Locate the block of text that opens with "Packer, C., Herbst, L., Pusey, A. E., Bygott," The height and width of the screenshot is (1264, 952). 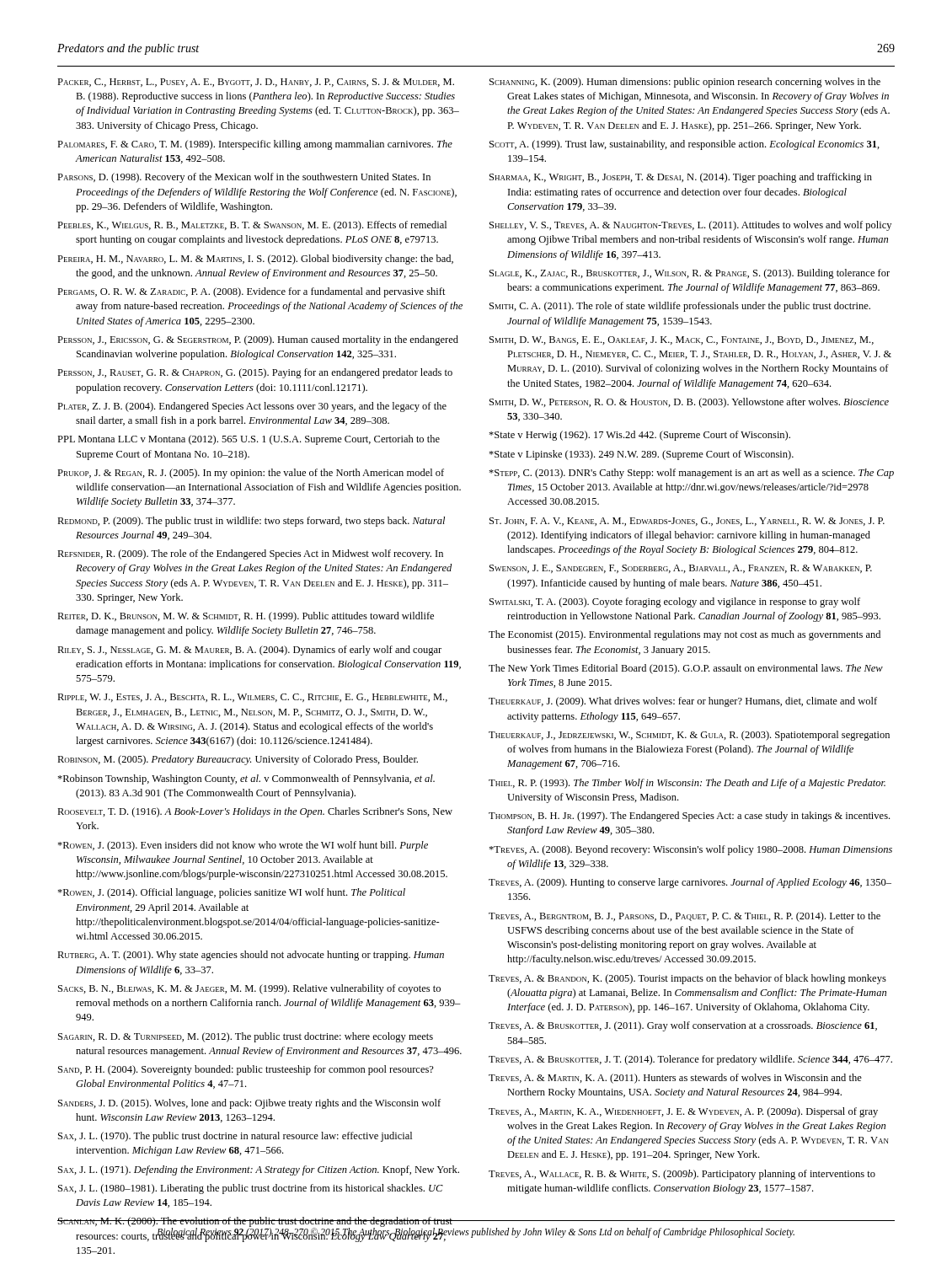[258, 103]
